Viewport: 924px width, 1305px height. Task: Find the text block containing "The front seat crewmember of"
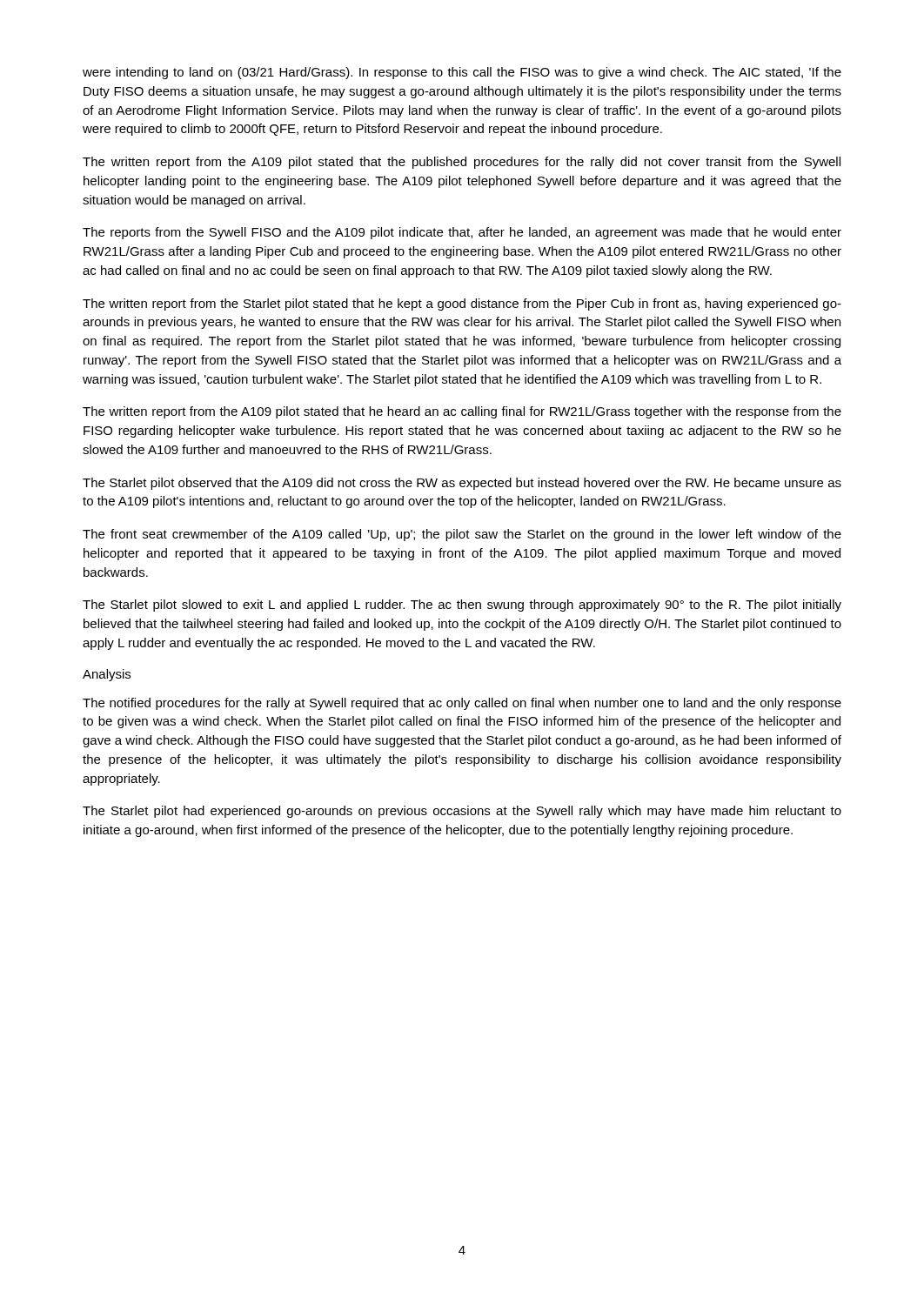pyautogui.click(x=462, y=553)
